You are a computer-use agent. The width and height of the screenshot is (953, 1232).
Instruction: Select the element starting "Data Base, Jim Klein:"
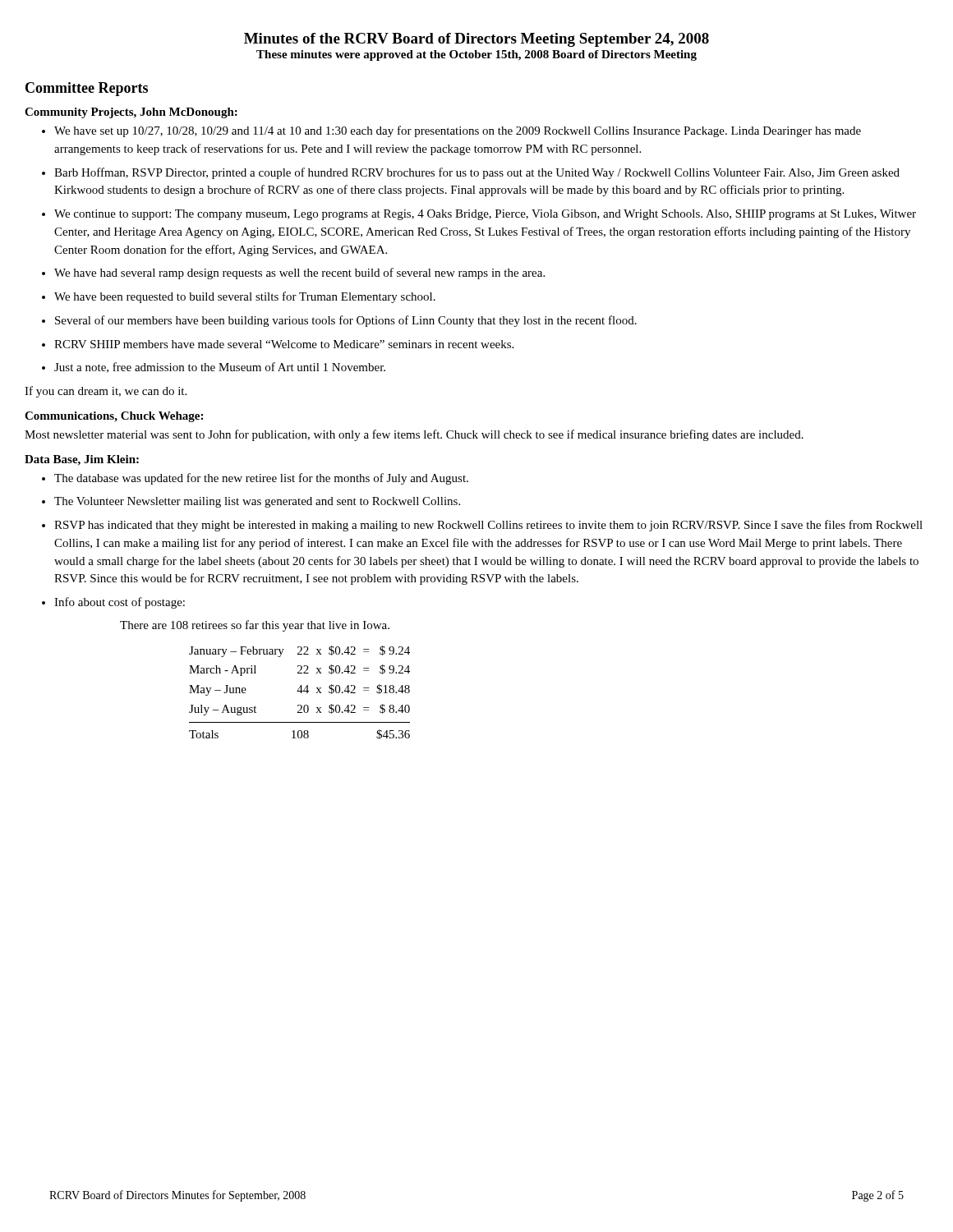coord(82,459)
